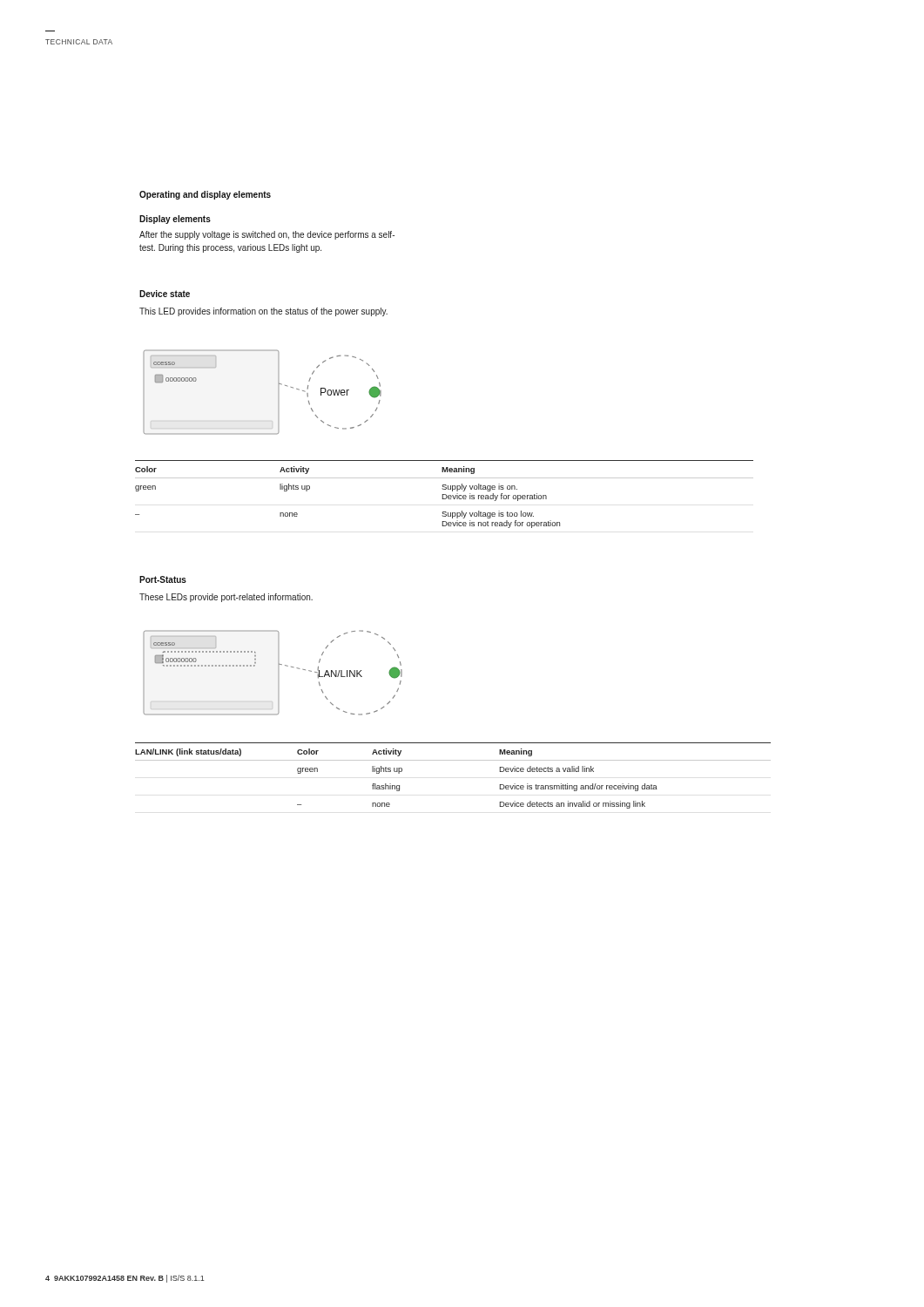Find the passage starting "Operating and display elements"

pos(205,195)
